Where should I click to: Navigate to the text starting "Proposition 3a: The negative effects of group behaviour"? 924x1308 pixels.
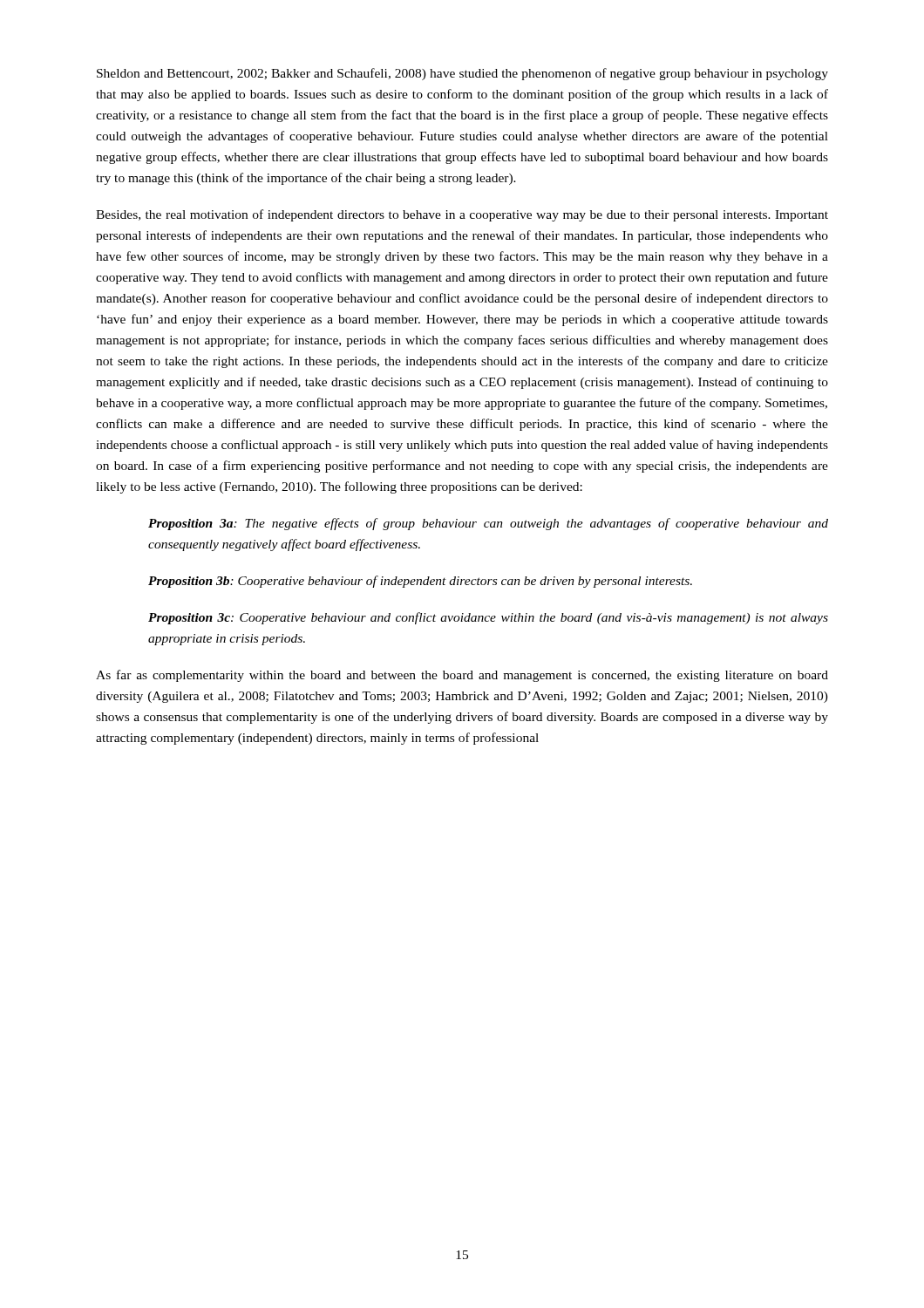[x=488, y=534]
